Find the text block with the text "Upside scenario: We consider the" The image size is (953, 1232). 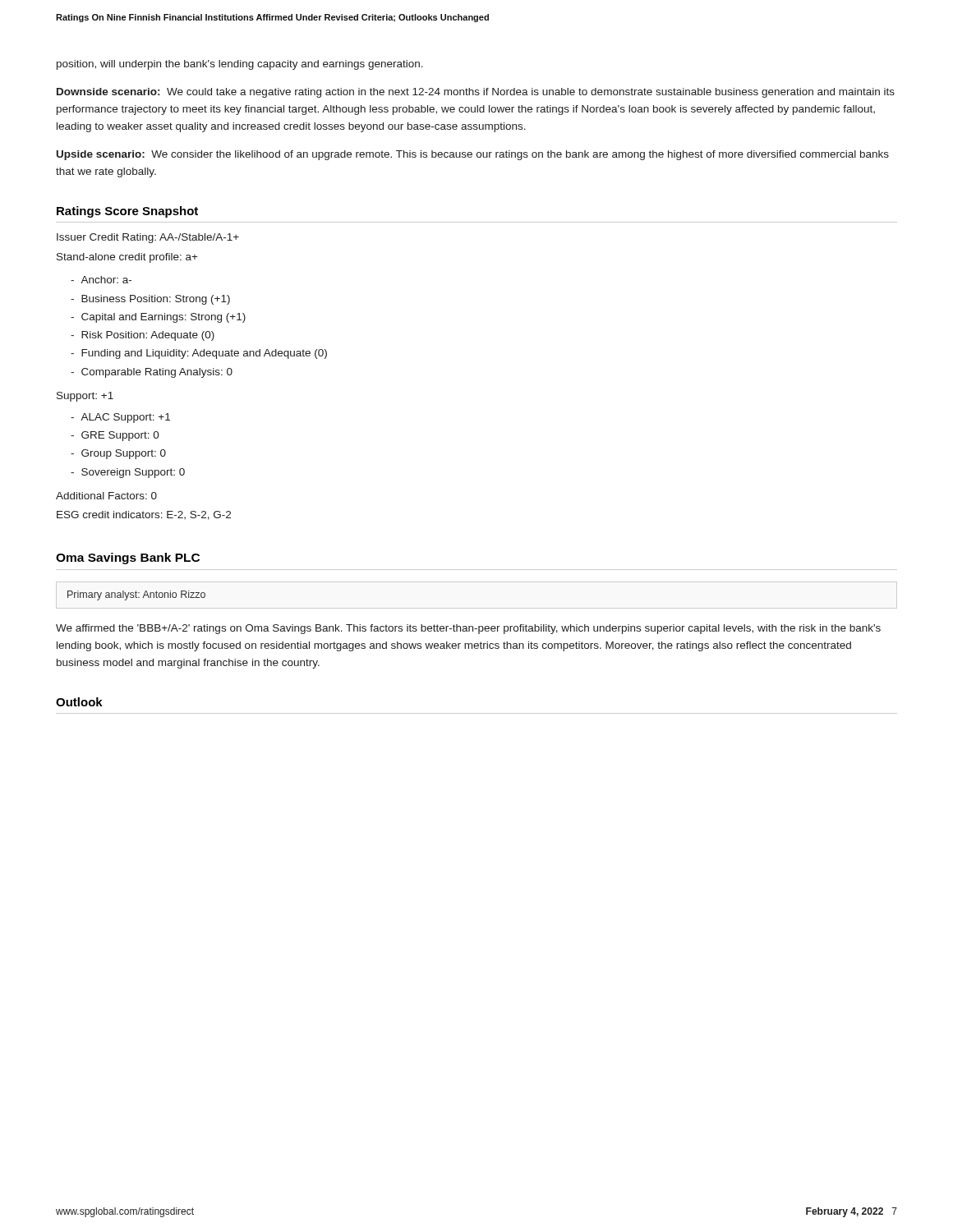click(472, 162)
